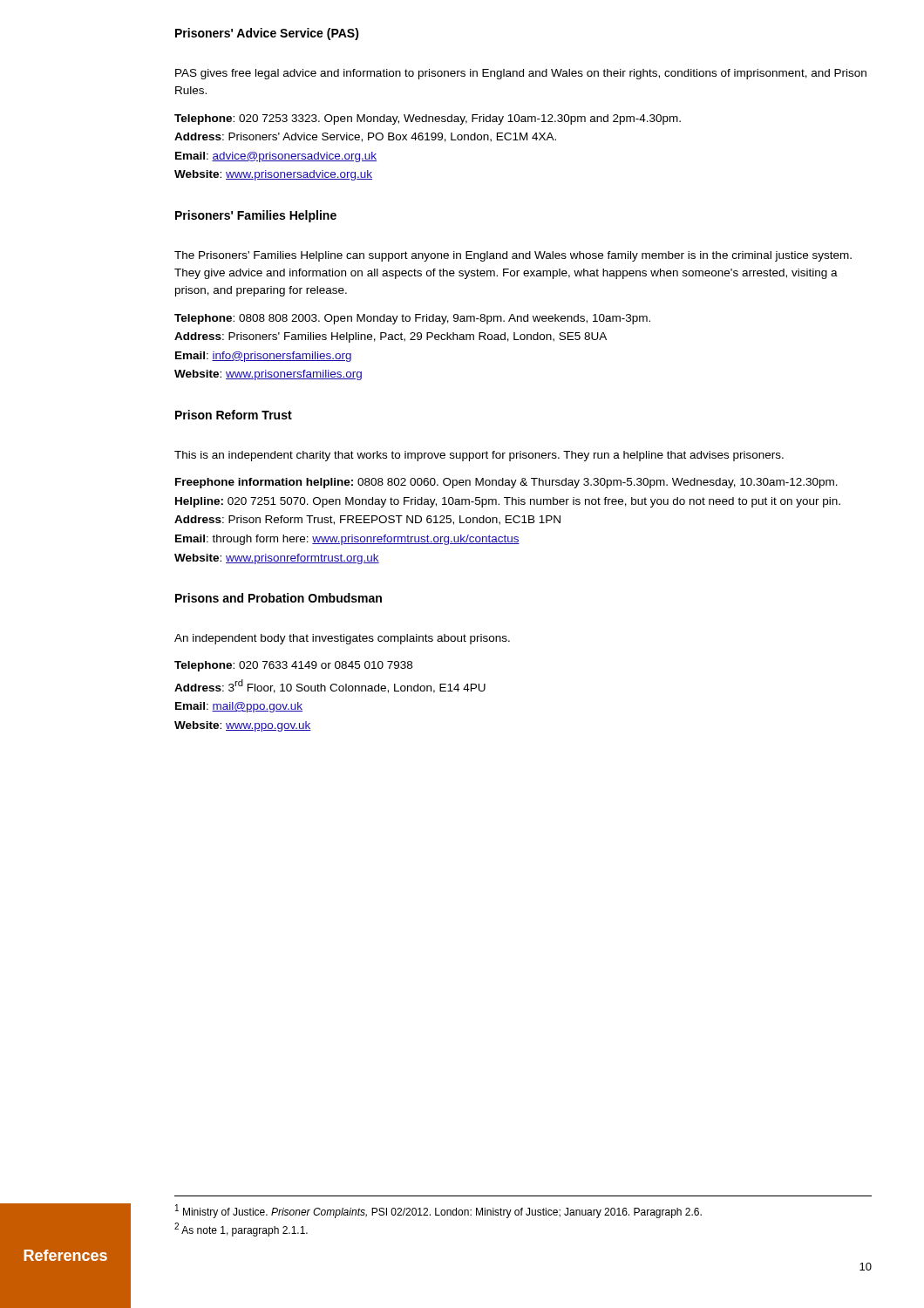Where is the passage that starts "This is an independent charity that works to"?
The image size is (924, 1308).
523,507
